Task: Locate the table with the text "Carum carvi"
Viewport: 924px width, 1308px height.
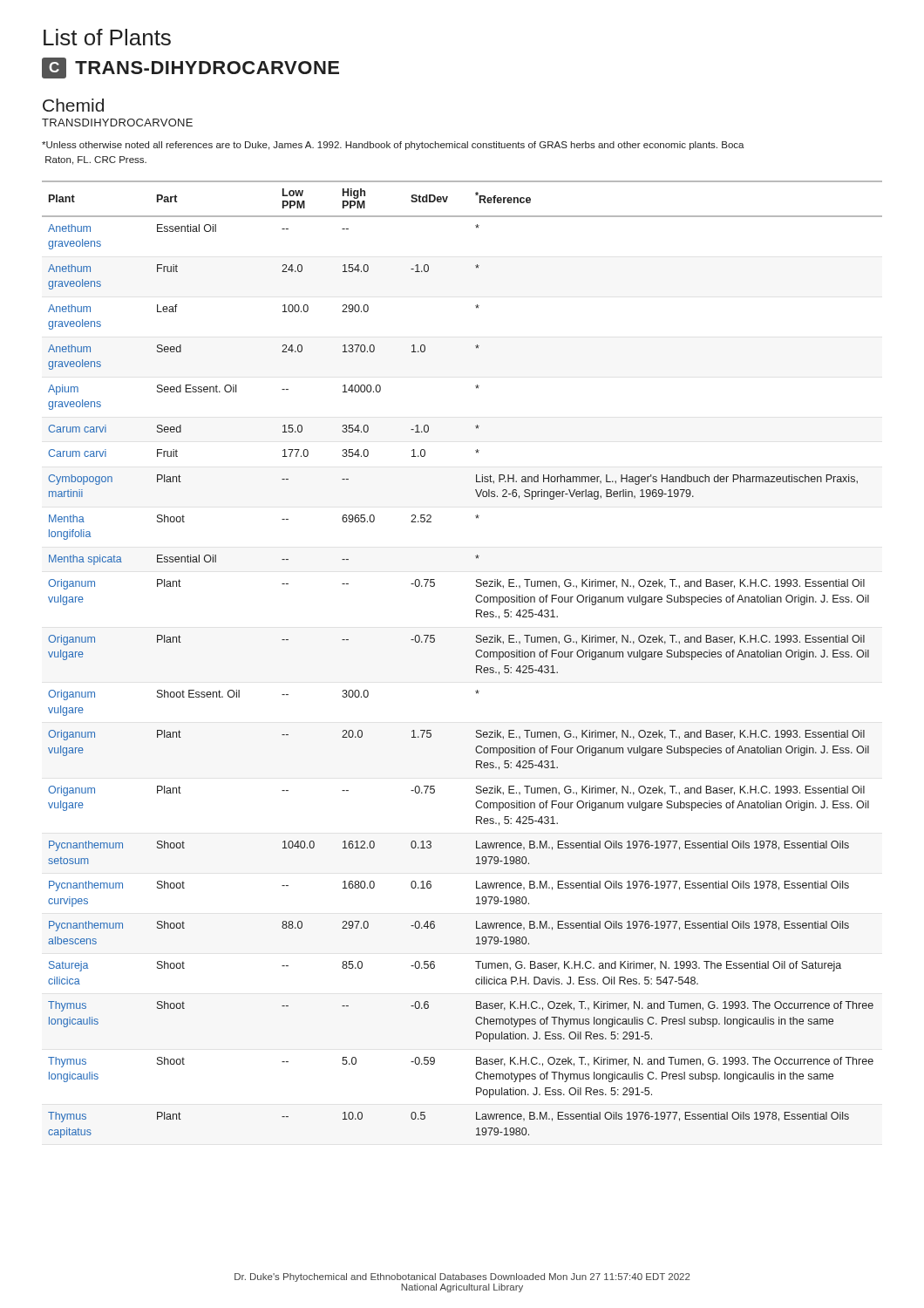Action: point(462,663)
